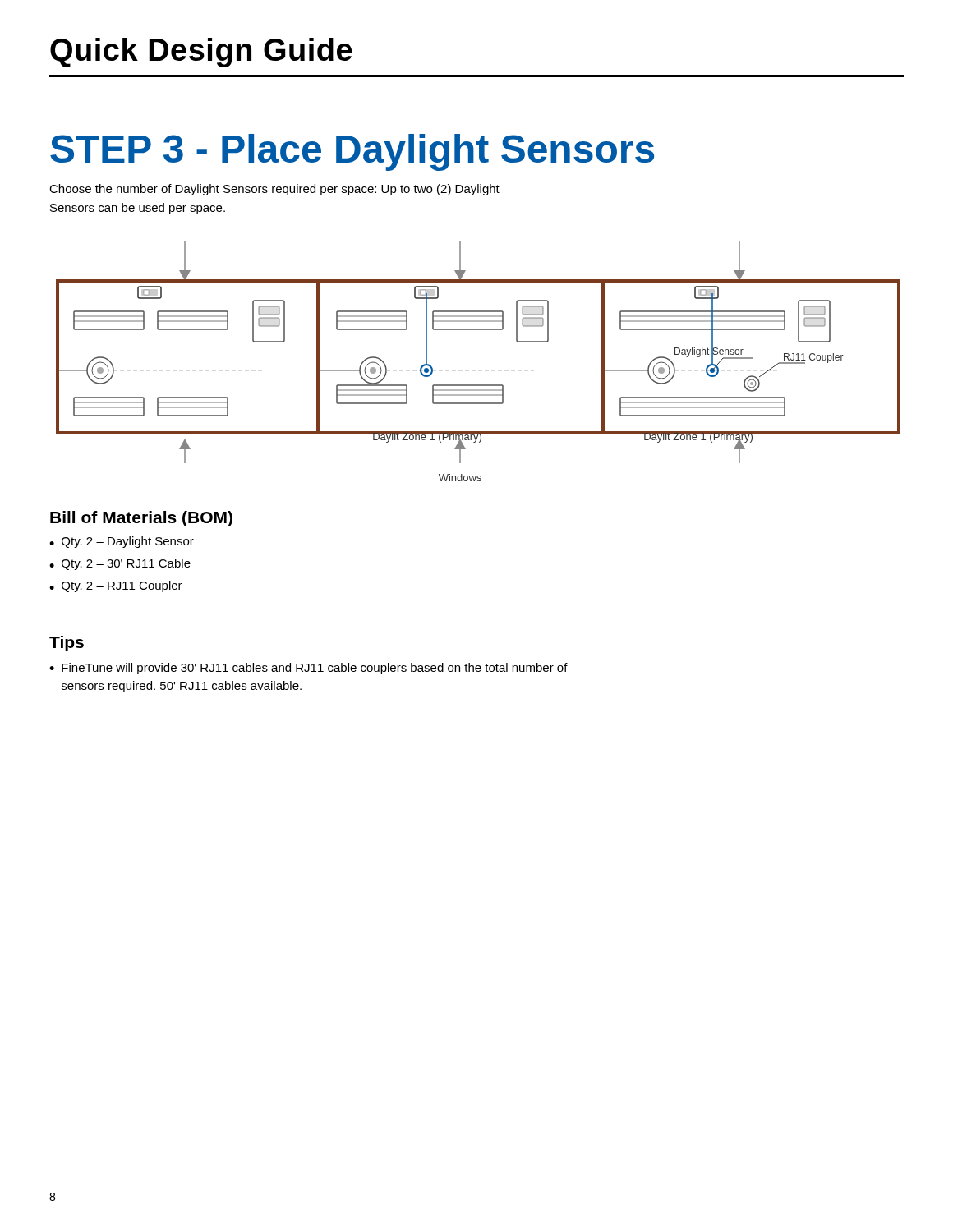Click on the text block starting "Bill of Materials (BOM)"
The height and width of the screenshot is (1232, 953).
click(141, 519)
